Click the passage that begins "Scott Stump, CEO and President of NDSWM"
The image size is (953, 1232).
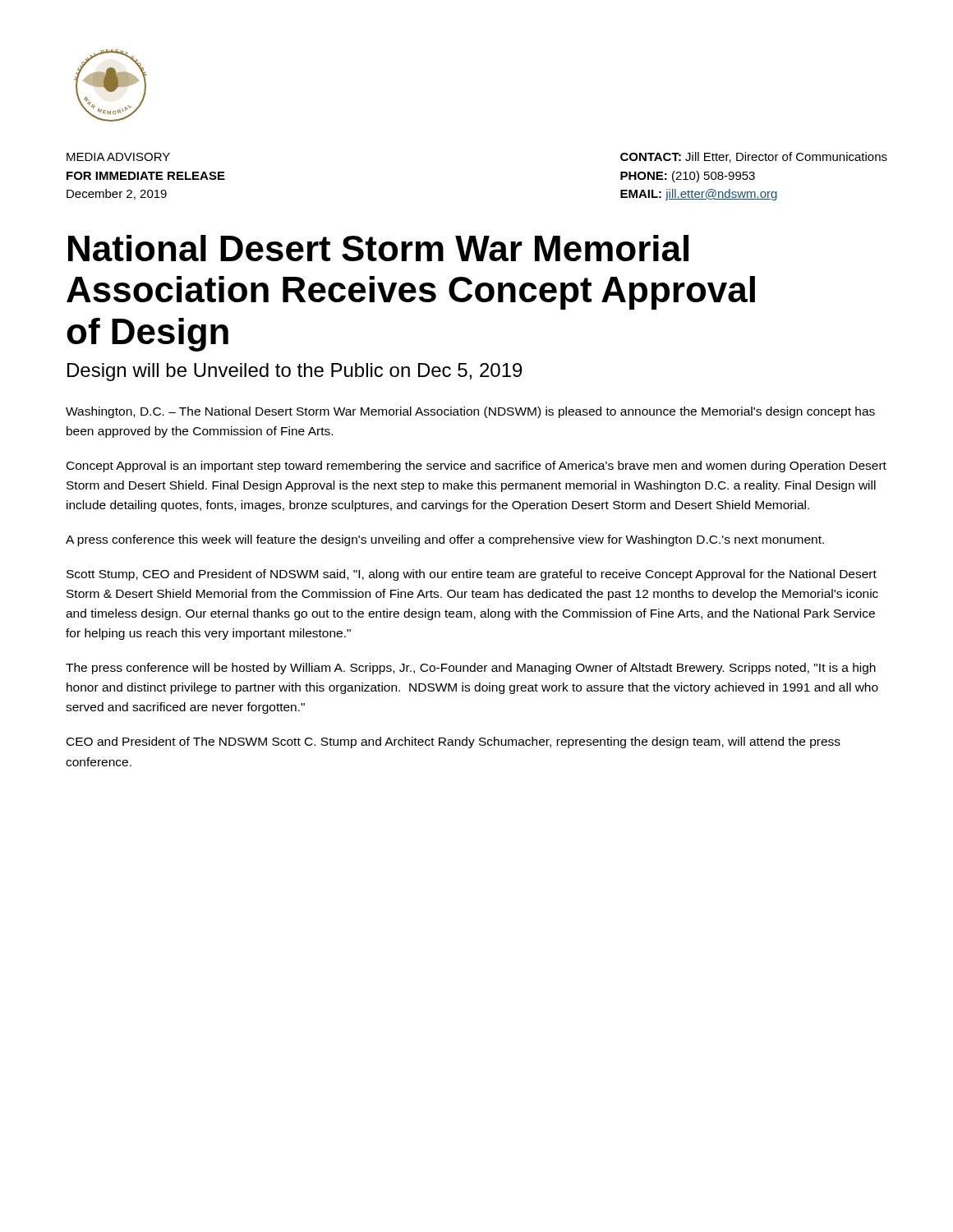click(x=472, y=604)
